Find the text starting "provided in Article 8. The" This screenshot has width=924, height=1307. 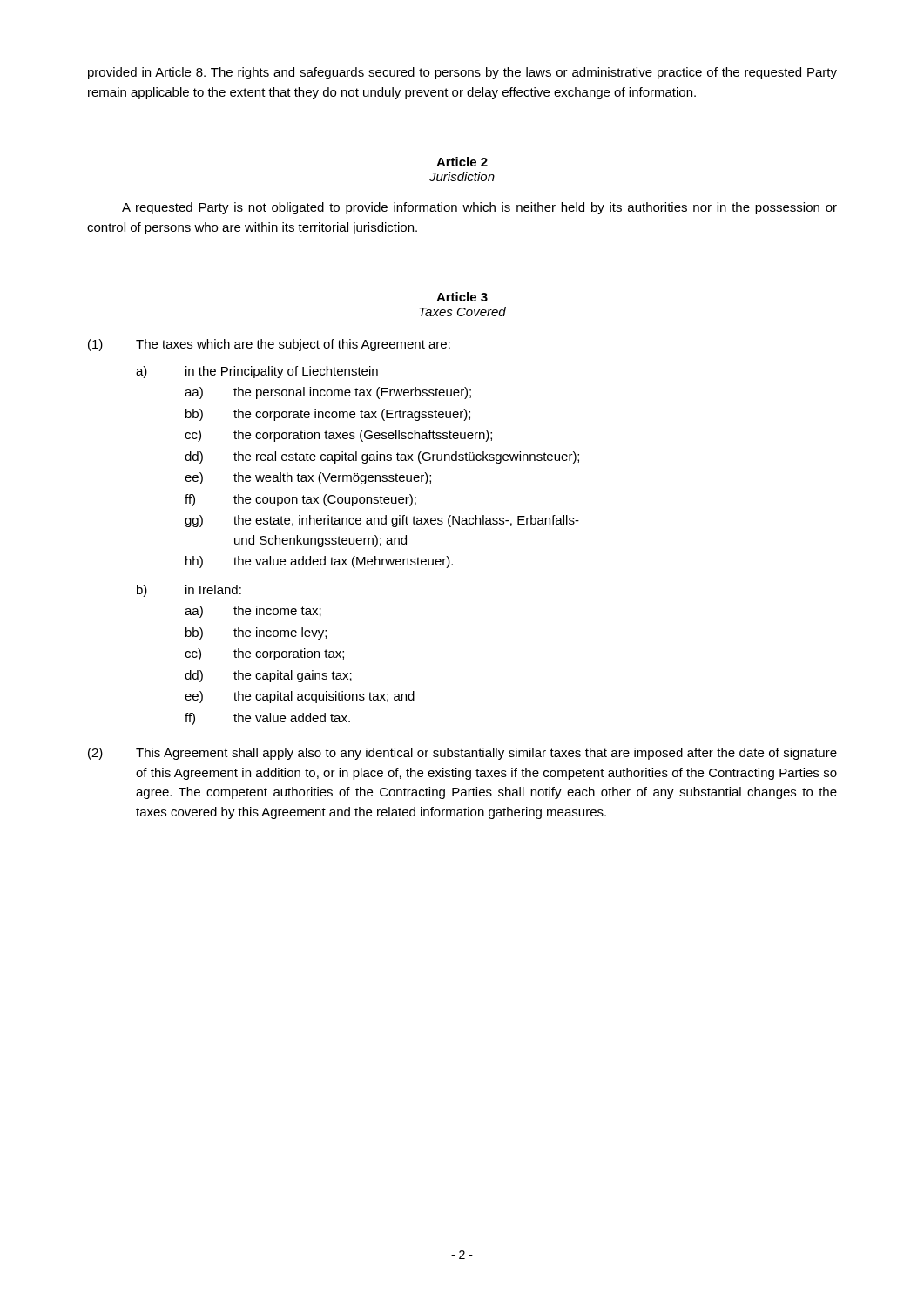462,82
